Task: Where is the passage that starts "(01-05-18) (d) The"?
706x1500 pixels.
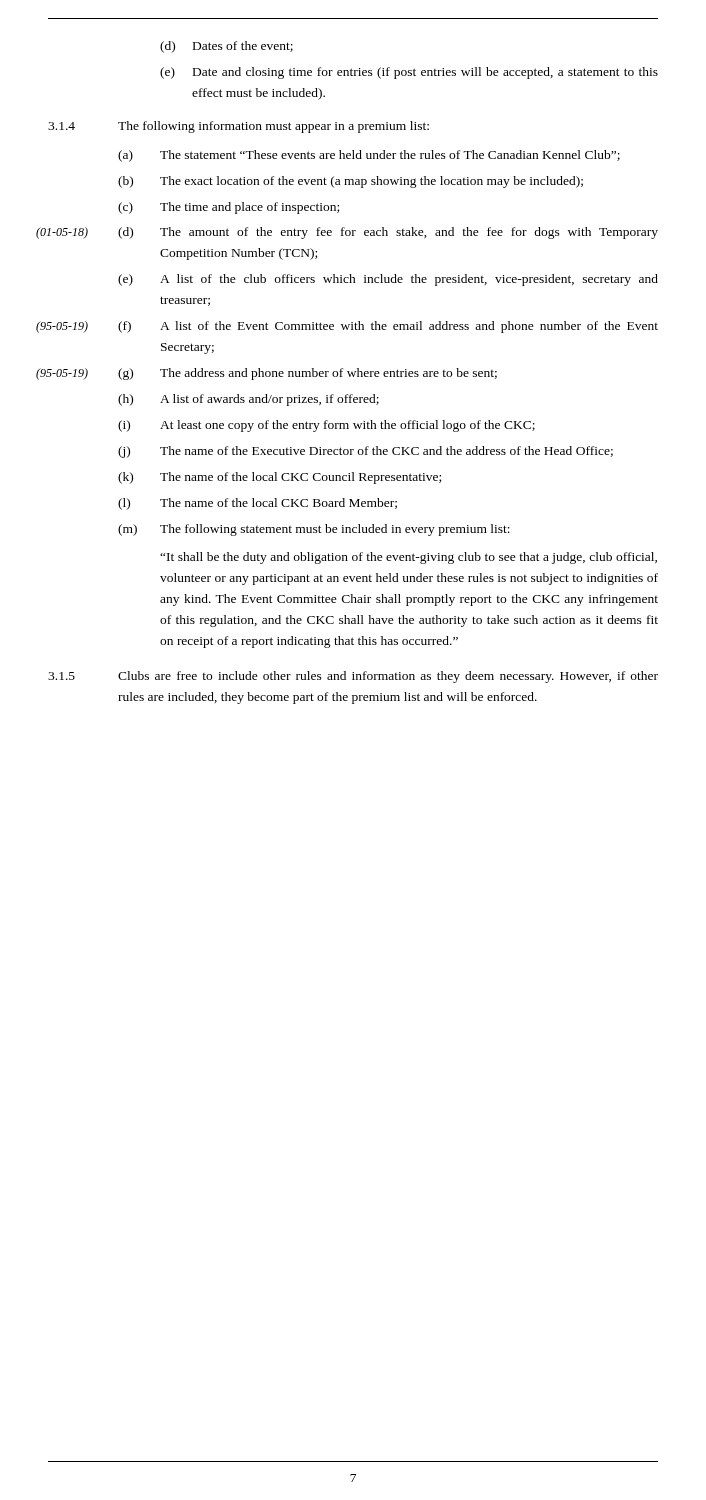Action: pyautogui.click(x=388, y=243)
